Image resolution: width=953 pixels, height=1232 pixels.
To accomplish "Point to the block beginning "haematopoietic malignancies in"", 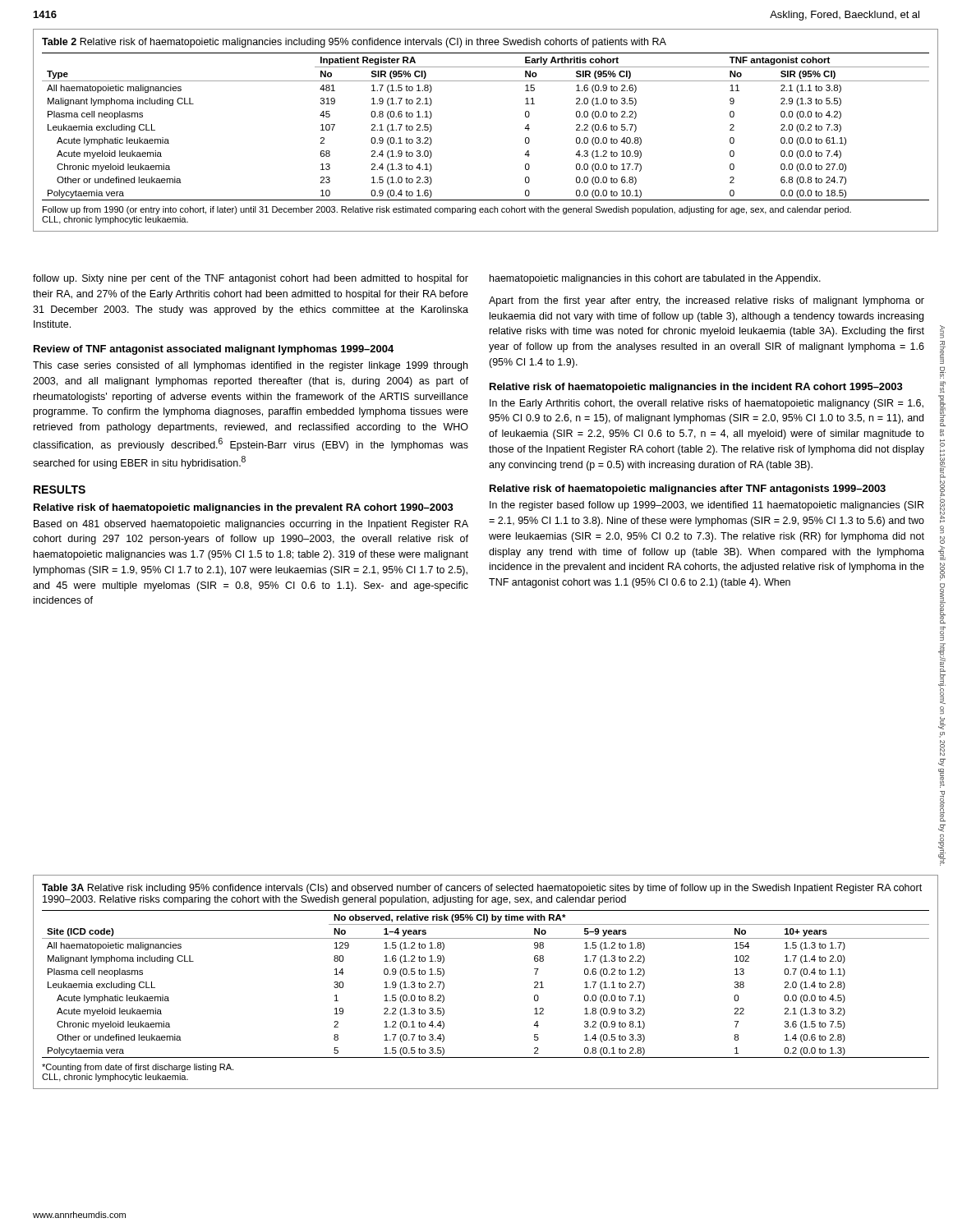I will click(x=655, y=278).
